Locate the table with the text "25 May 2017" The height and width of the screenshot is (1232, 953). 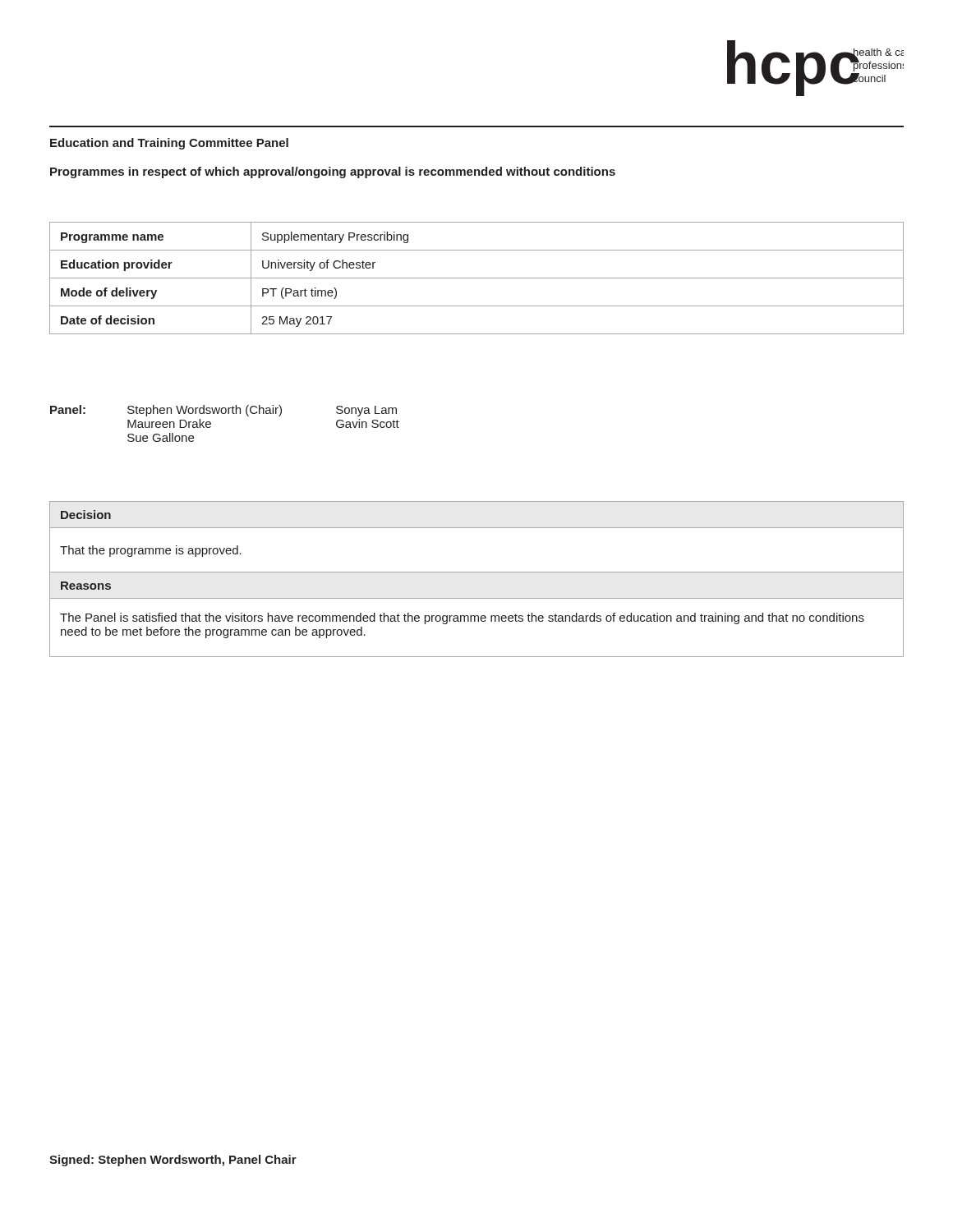click(476, 278)
